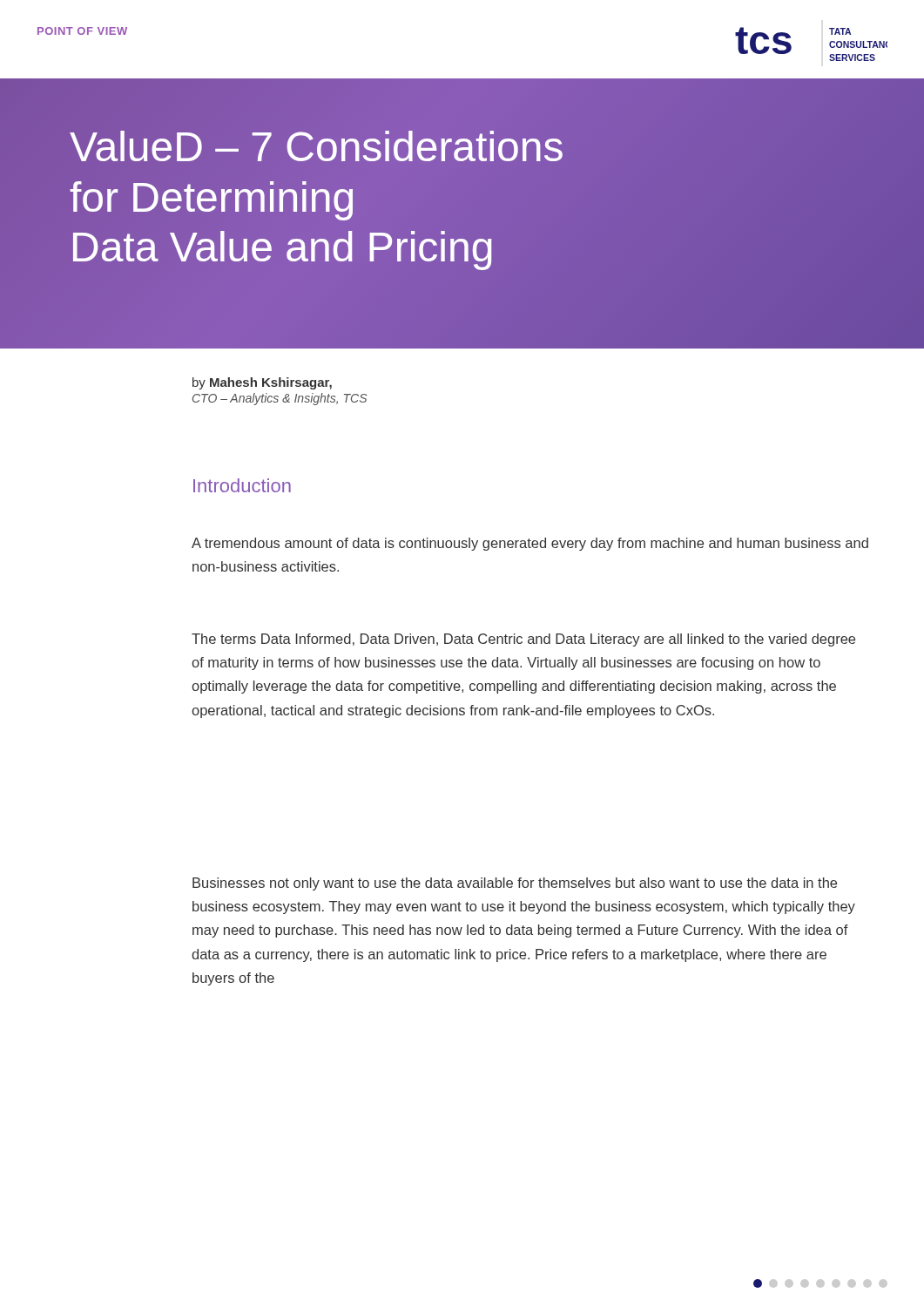Click on the logo
This screenshot has height=1307, width=924.
tap(811, 44)
